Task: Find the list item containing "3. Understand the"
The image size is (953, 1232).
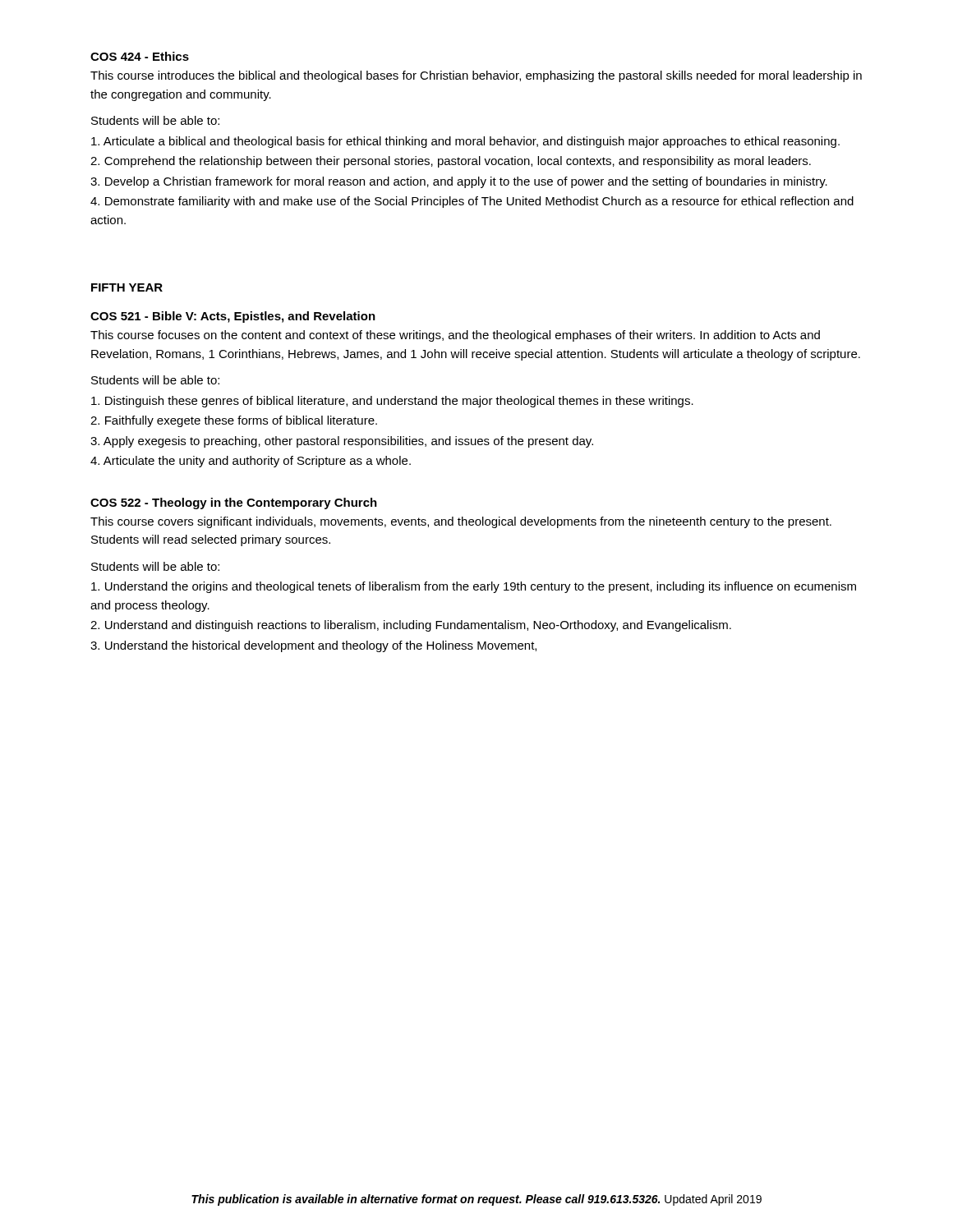Action: [314, 645]
